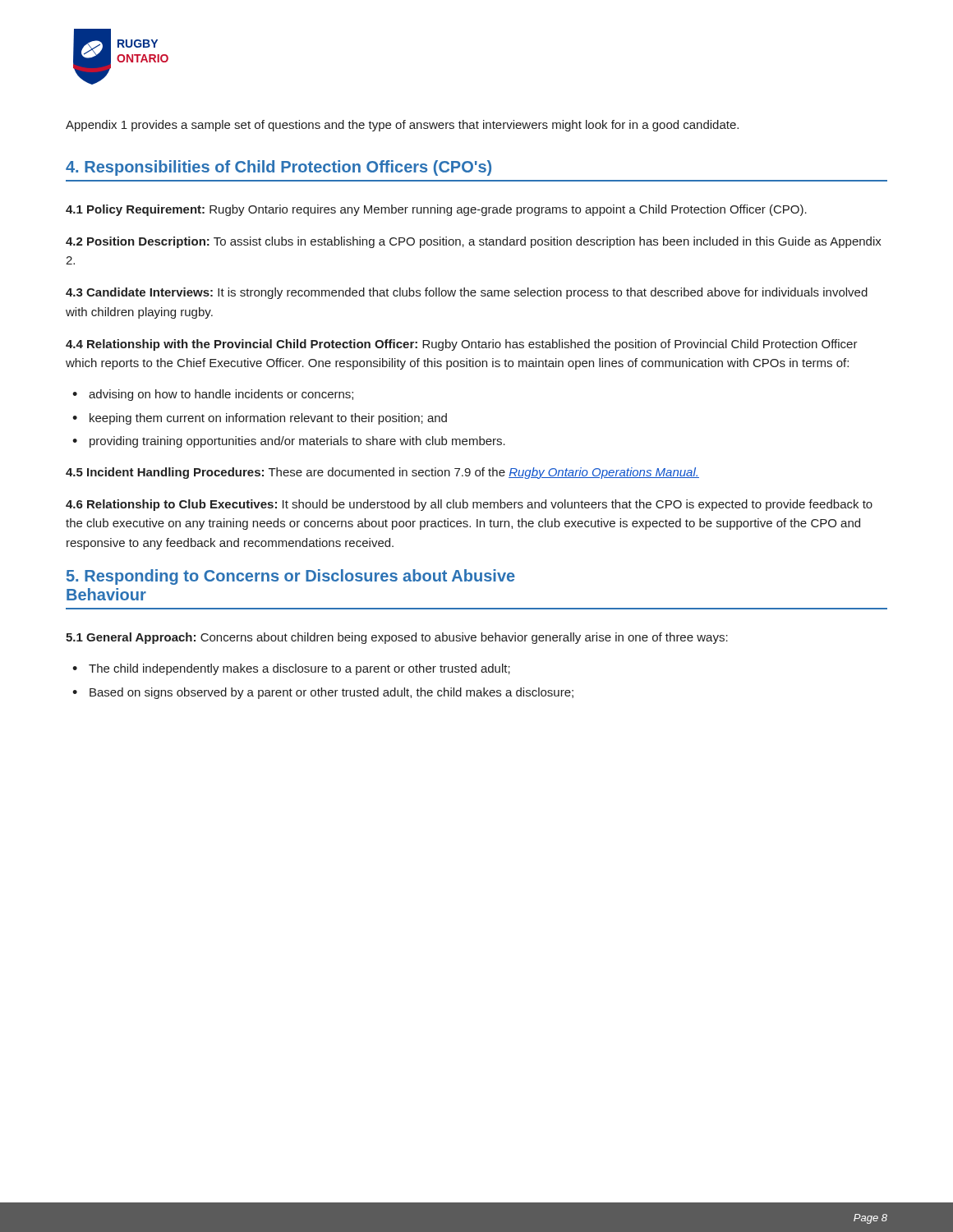Select the text block starting "Appendix 1 provides a sample set of questions"
The image size is (953, 1232).
coord(403,124)
